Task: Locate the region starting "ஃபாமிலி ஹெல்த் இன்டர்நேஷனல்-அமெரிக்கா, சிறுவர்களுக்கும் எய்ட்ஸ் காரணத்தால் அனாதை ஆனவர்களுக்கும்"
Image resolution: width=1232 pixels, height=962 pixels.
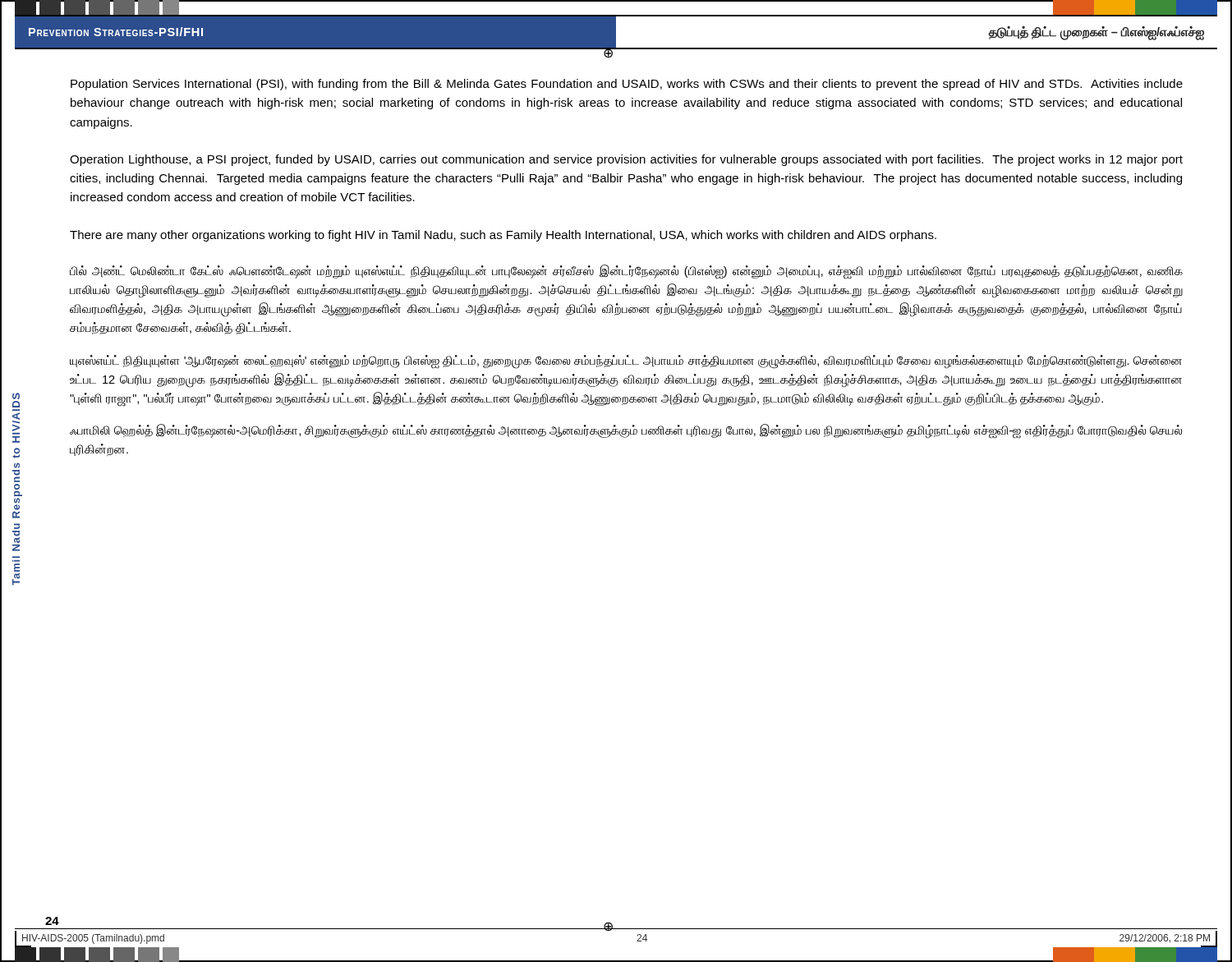Action: pyautogui.click(x=626, y=440)
